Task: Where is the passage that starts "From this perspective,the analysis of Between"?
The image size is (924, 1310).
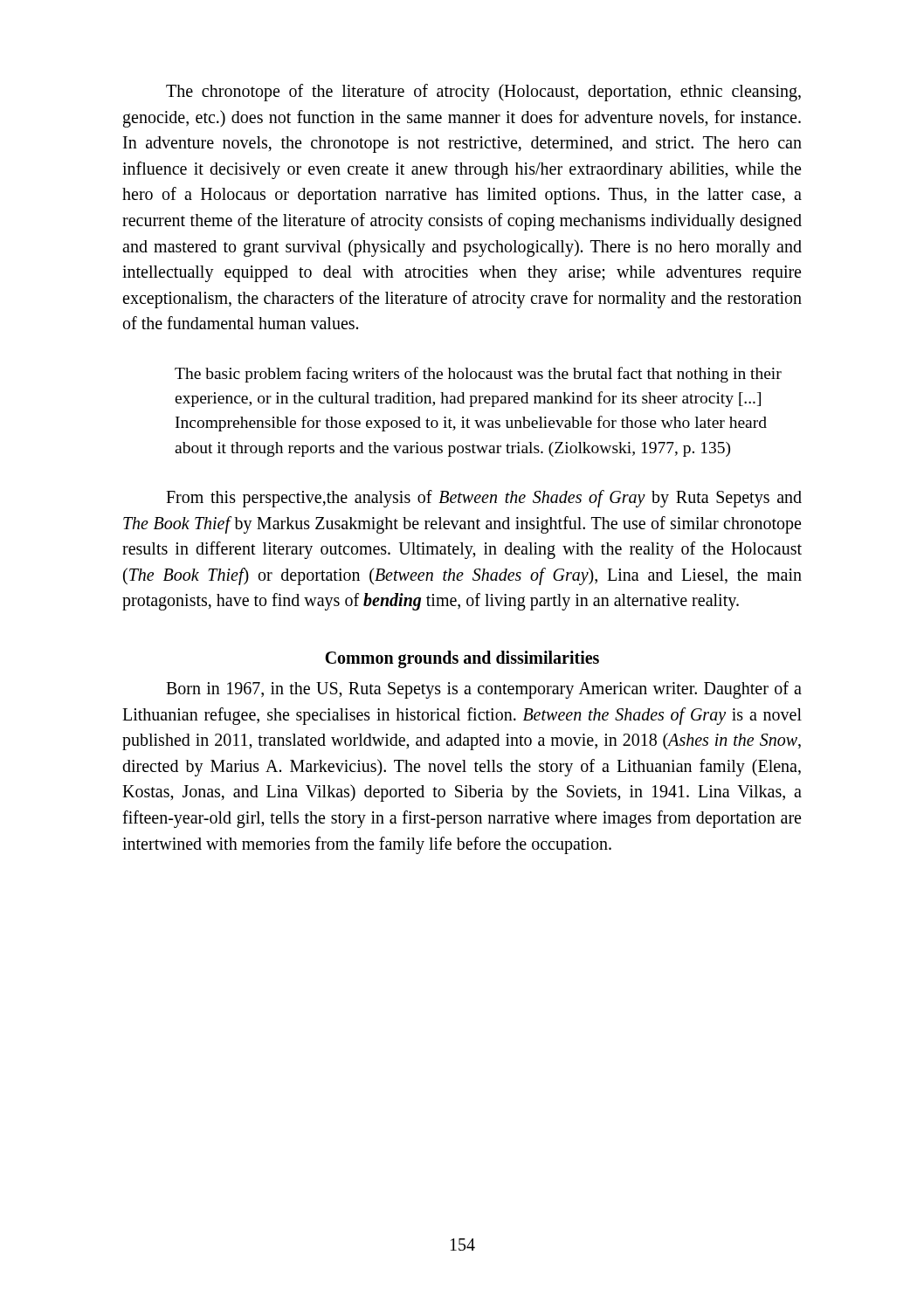Action: point(462,549)
